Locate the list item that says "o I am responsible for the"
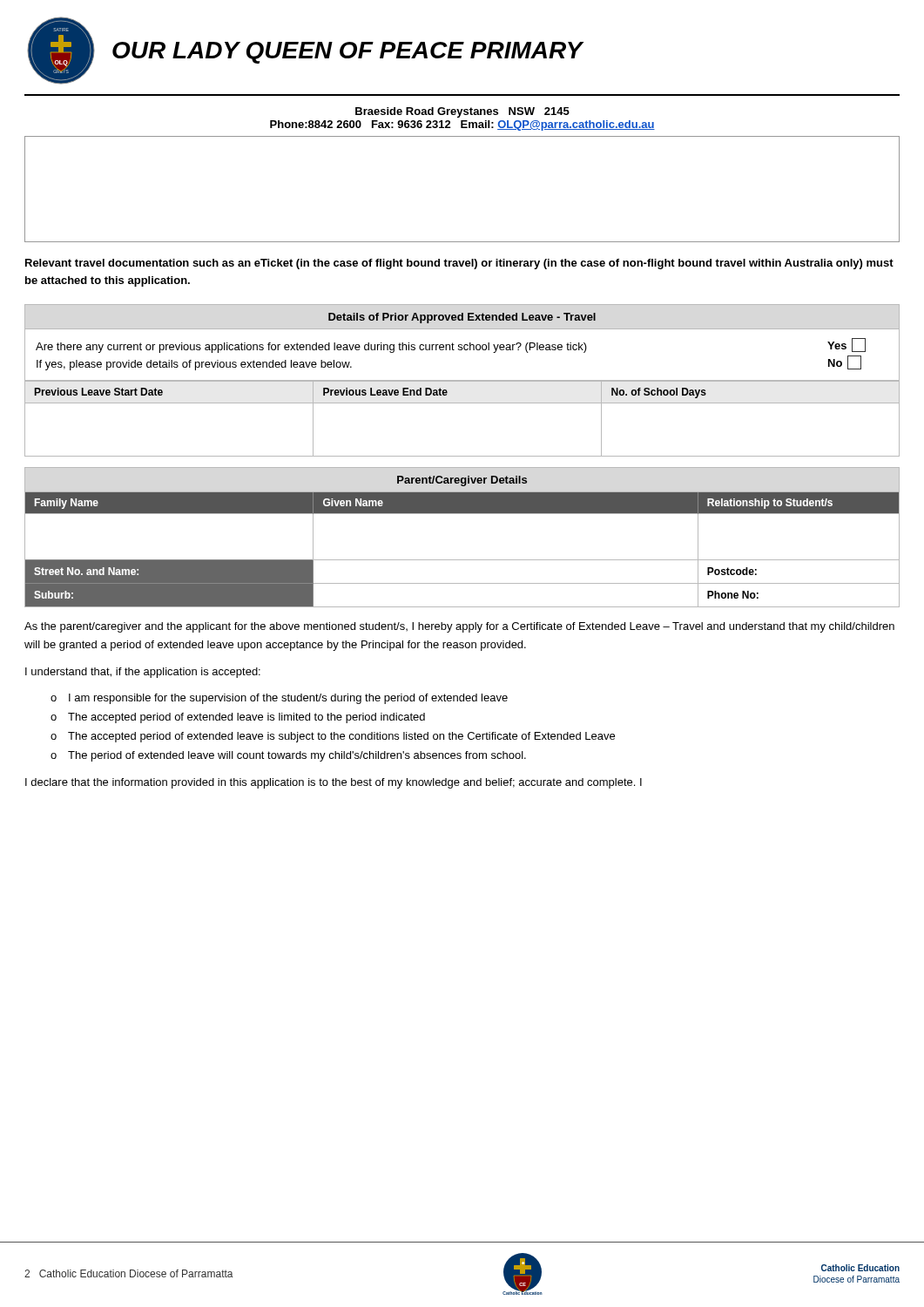924x1307 pixels. pos(279,699)
